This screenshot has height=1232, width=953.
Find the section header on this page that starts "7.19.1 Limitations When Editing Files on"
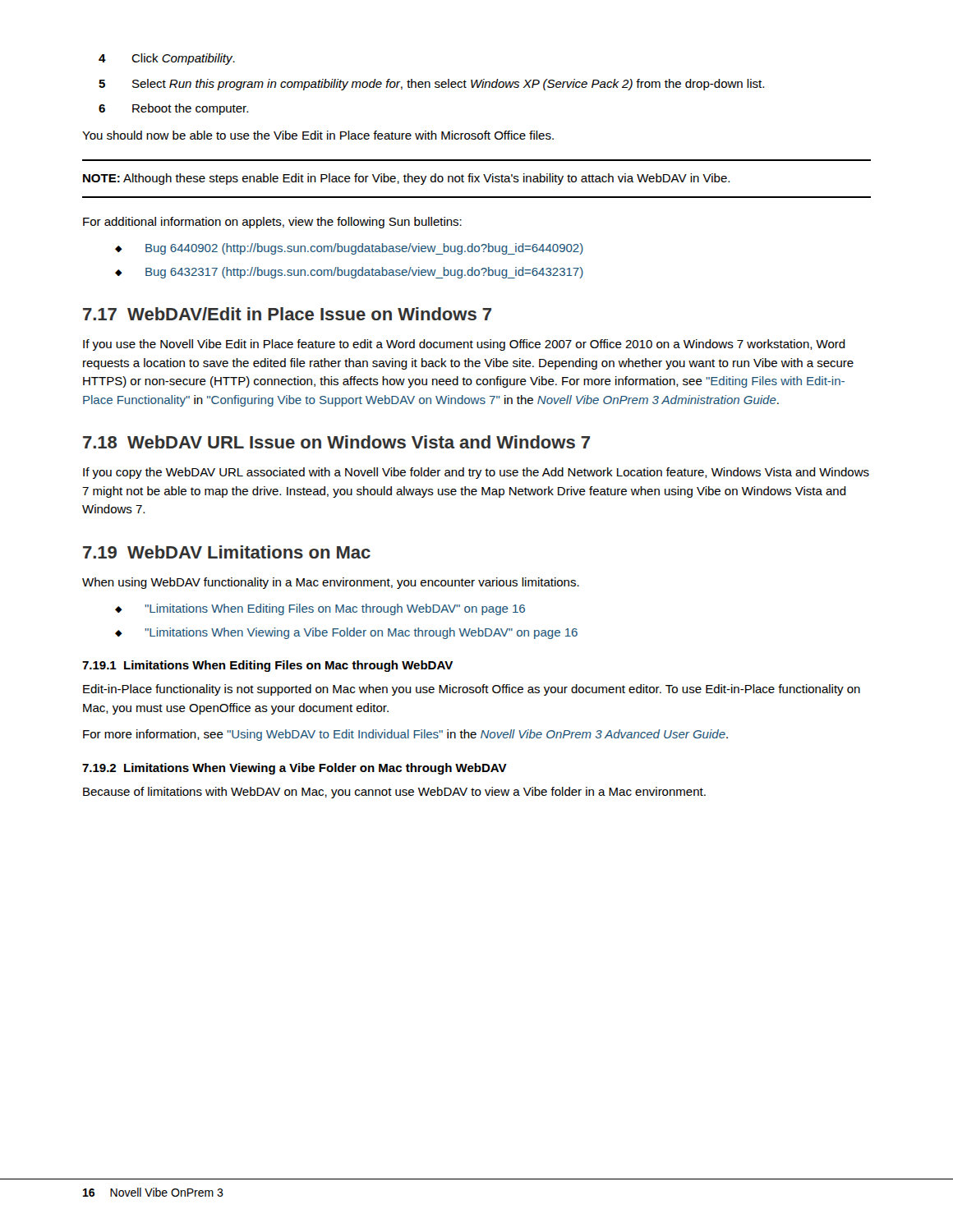coord(267,665)
